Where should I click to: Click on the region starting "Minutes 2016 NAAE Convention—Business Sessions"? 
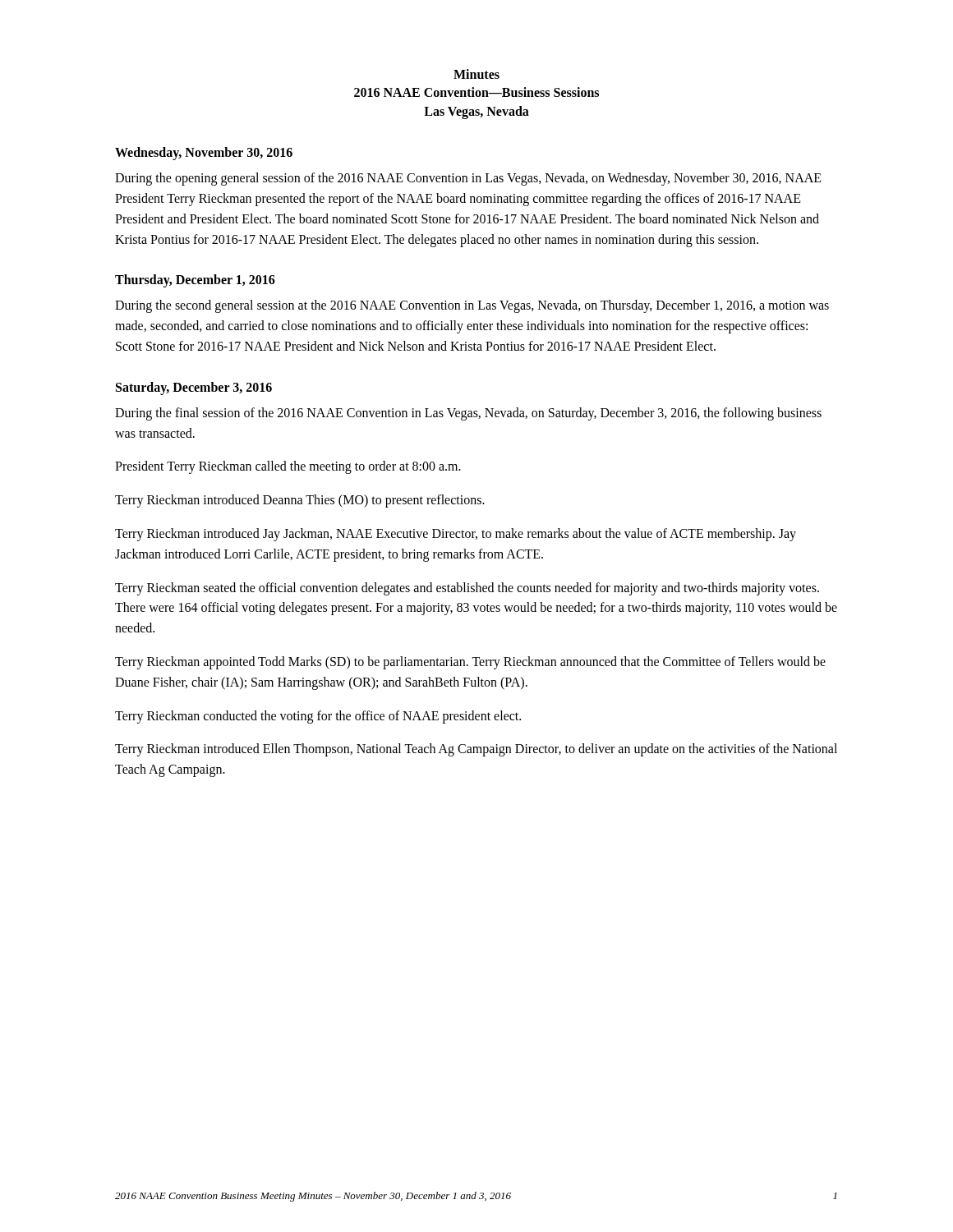pyautogui.click(x=476, y=93)
